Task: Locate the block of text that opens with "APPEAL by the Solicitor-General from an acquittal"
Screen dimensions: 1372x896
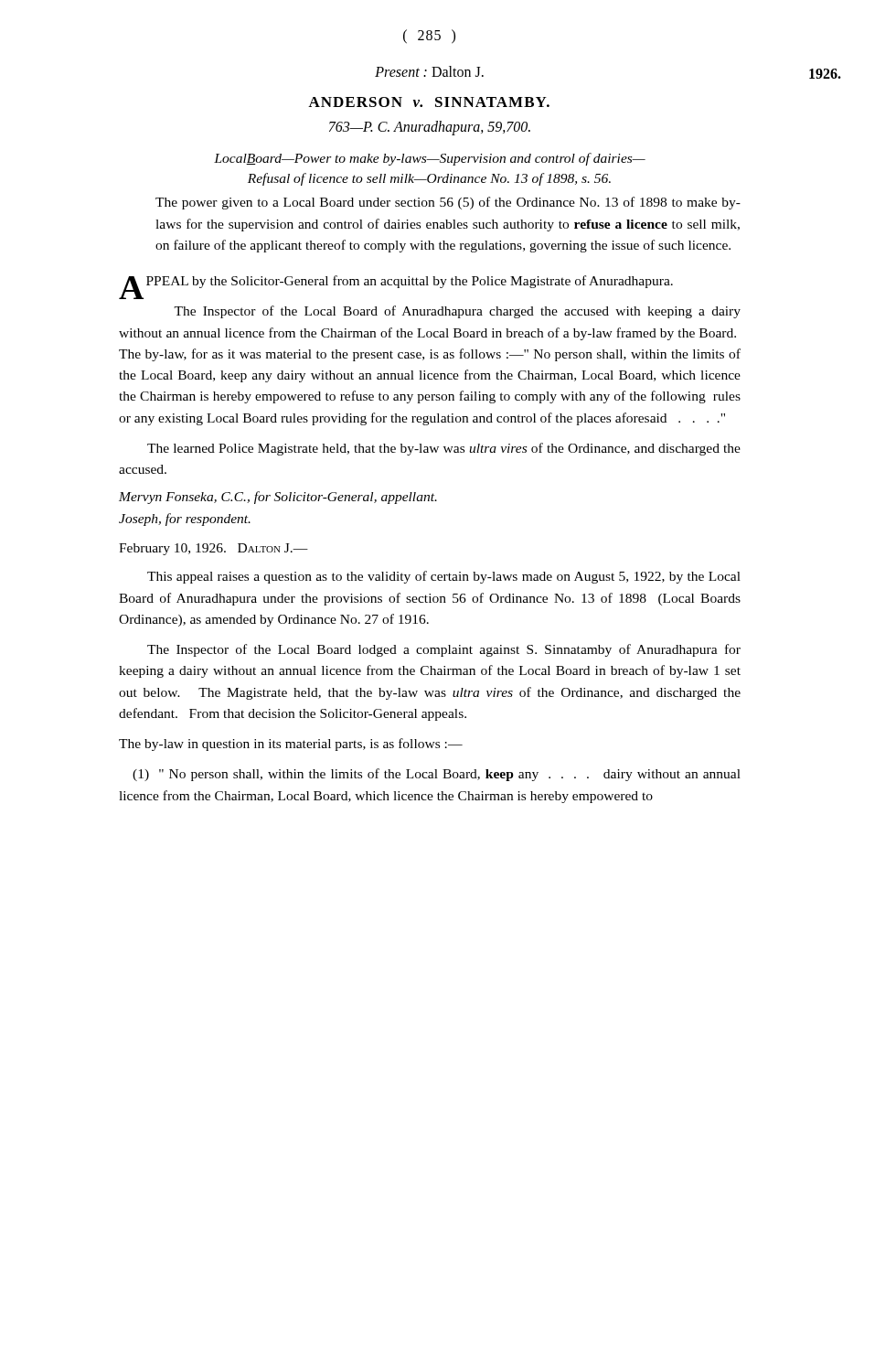Action: point(396,281)
